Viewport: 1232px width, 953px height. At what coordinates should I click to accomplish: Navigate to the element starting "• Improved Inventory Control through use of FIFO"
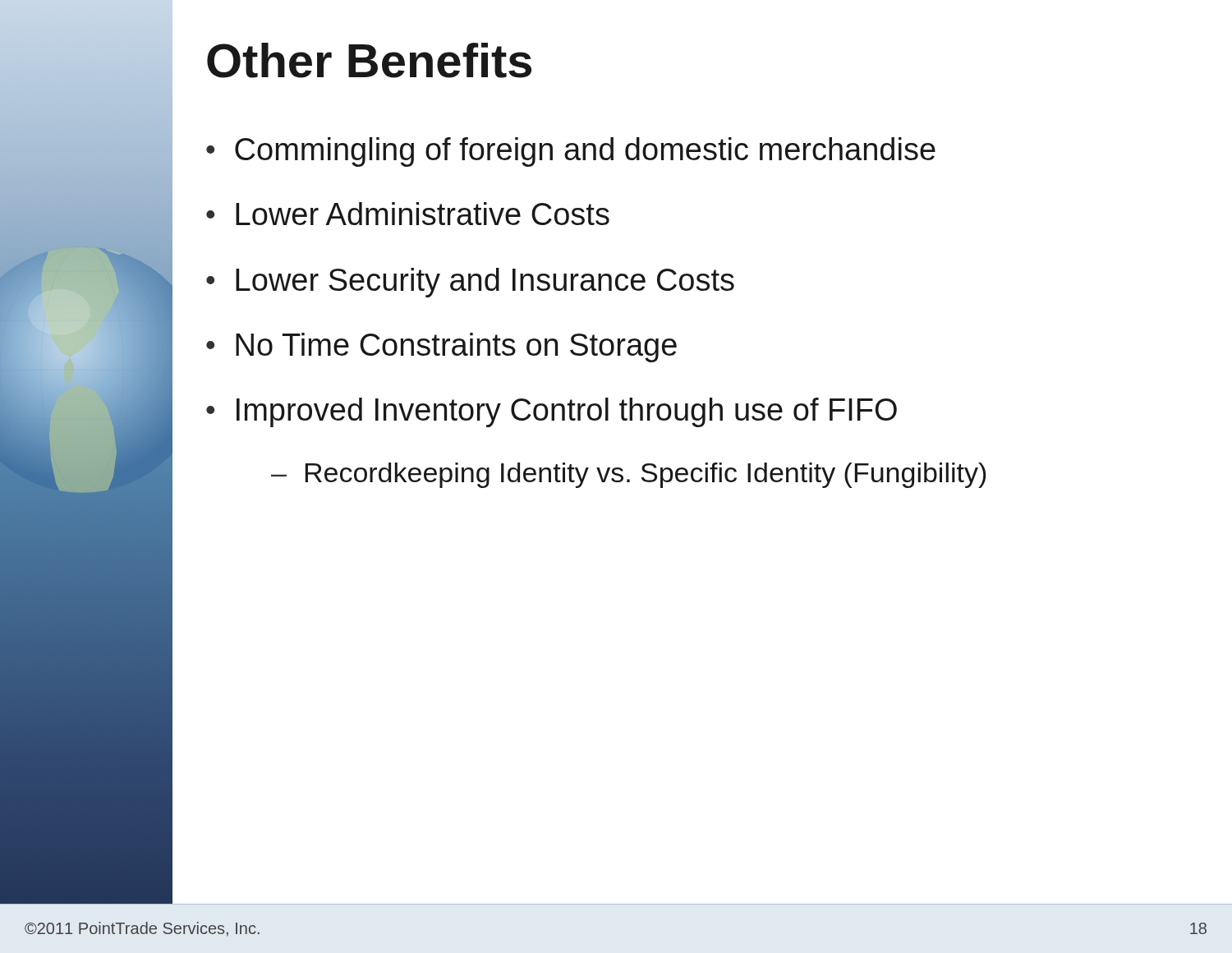click(552, 411)
